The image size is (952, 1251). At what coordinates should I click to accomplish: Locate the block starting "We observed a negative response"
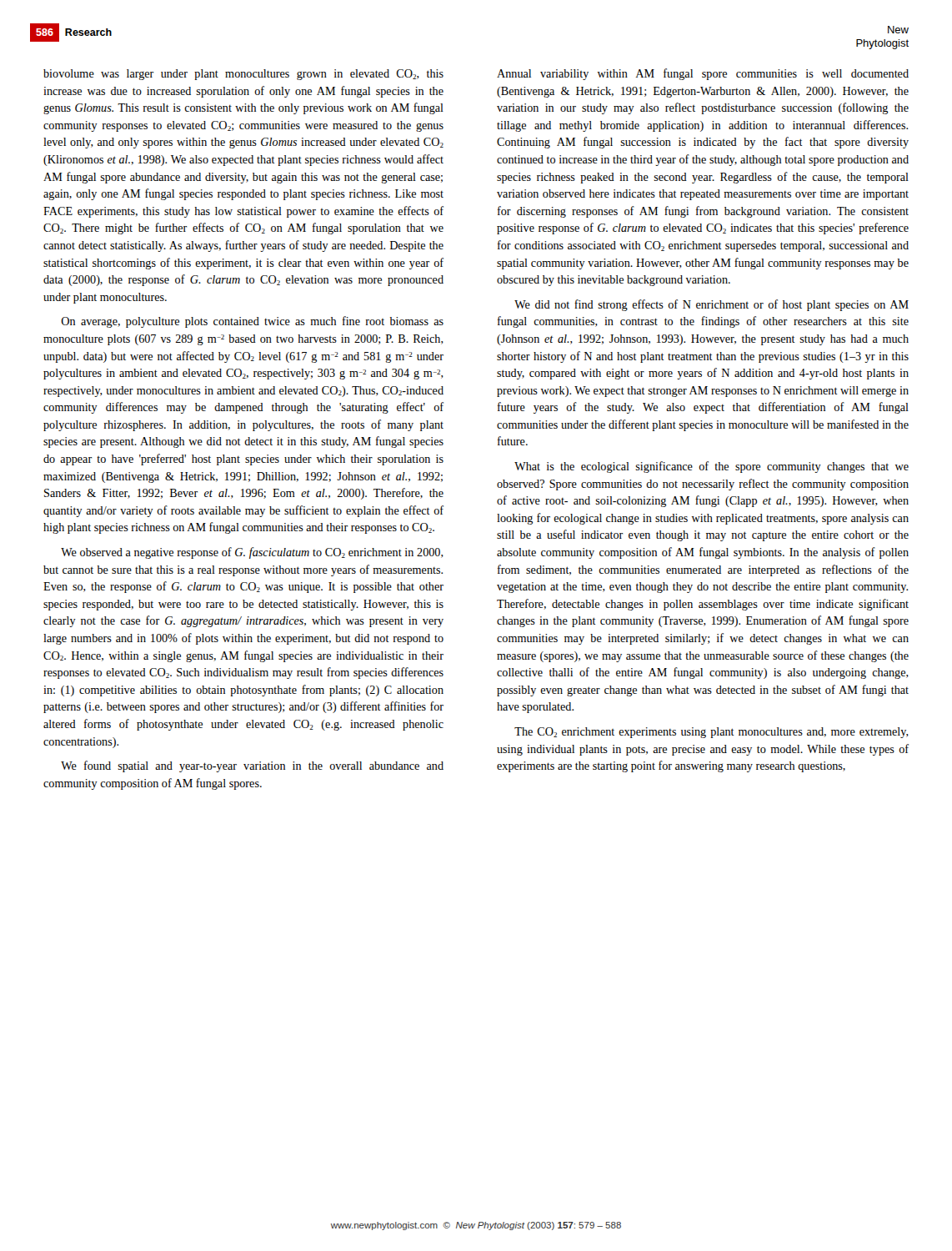pos(243,647)
